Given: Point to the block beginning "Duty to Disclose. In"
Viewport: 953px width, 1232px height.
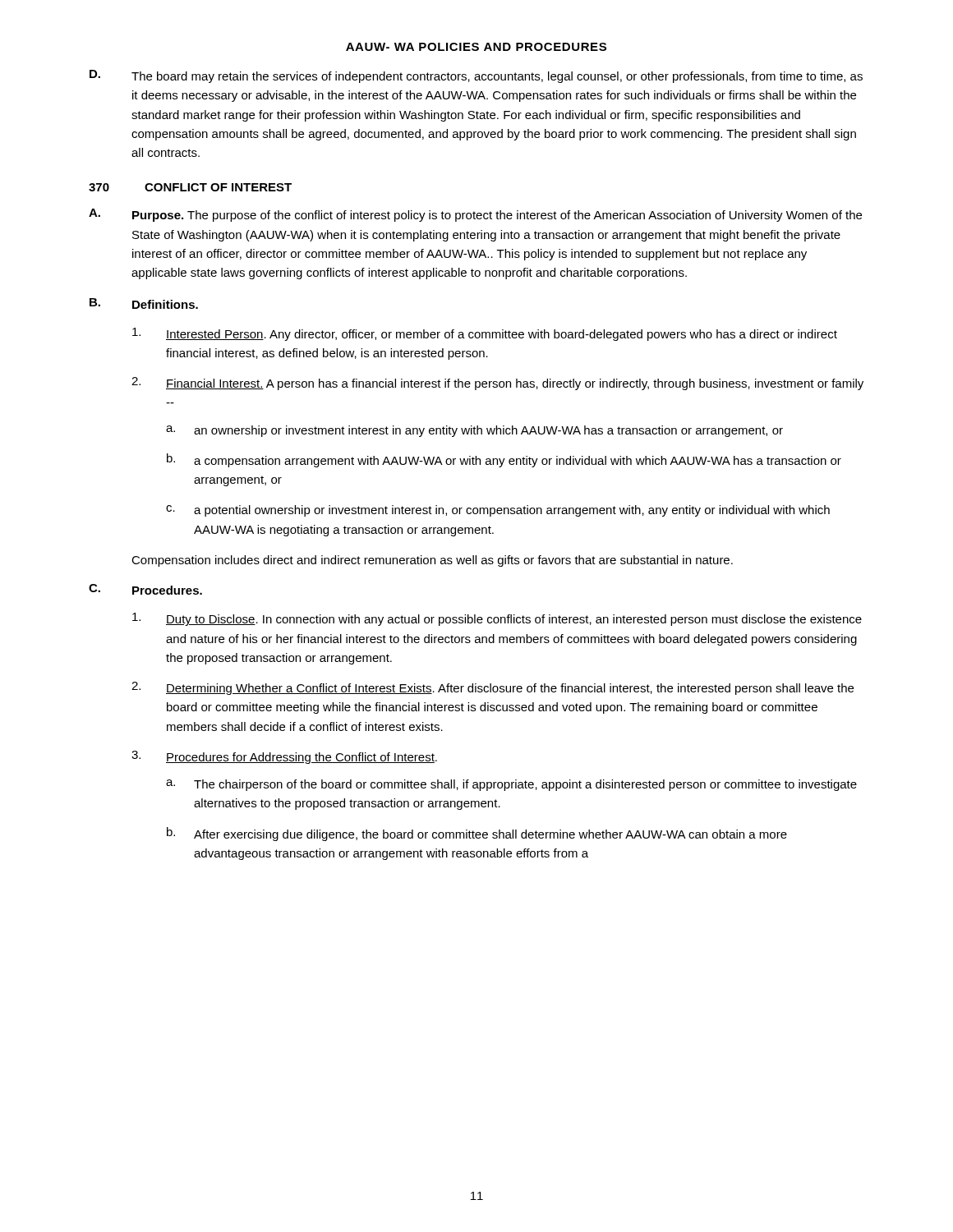Looking at the screenshot, I should [x=498, y=638].
